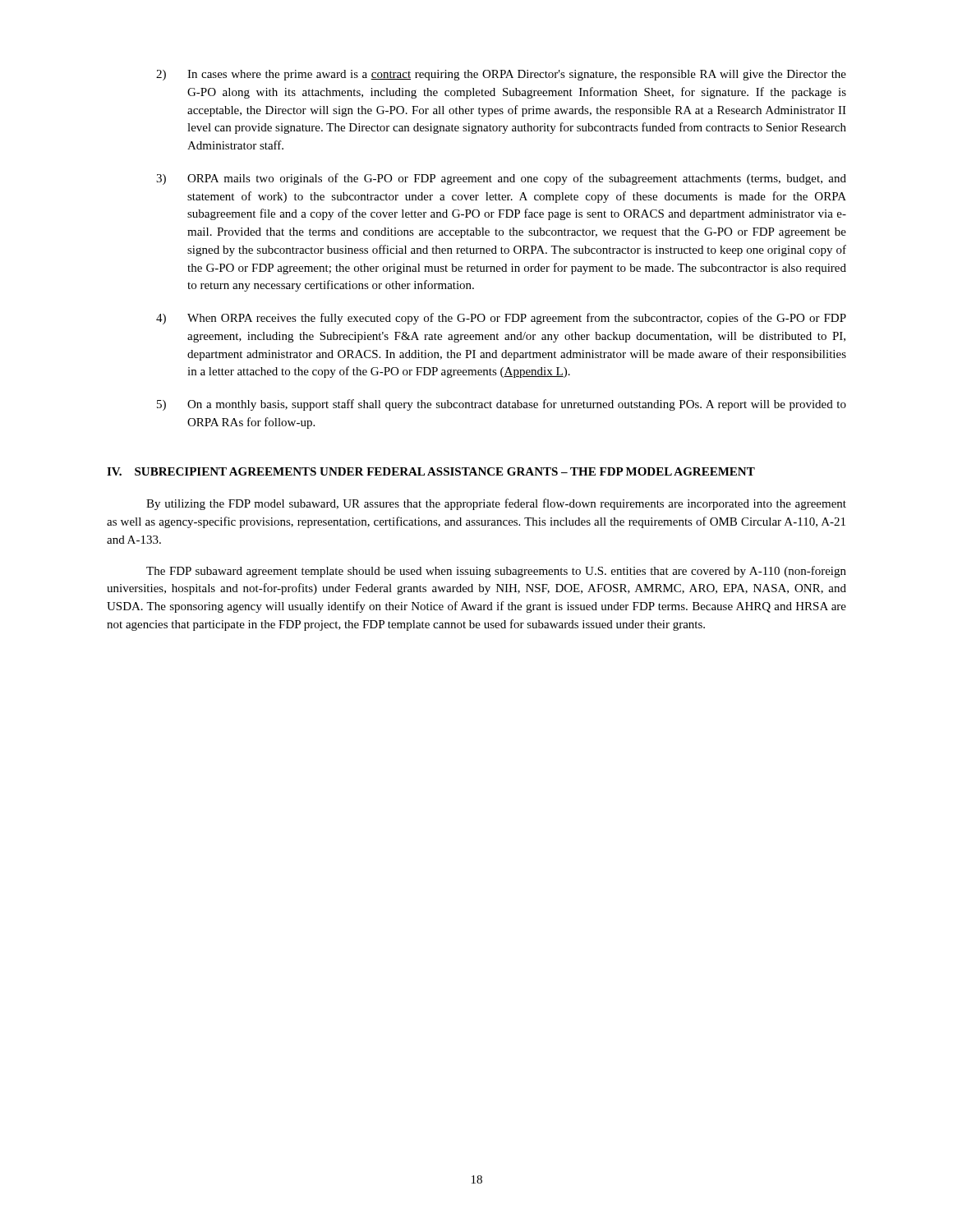Viewport: 953px width, 1232px height.
Task: Select the section header that says "IV. SUBRECIPIENT AGREEMENTS UNDER FEDERAL ASSISTANCE GRANTS"
Action: tap(431, 471)
